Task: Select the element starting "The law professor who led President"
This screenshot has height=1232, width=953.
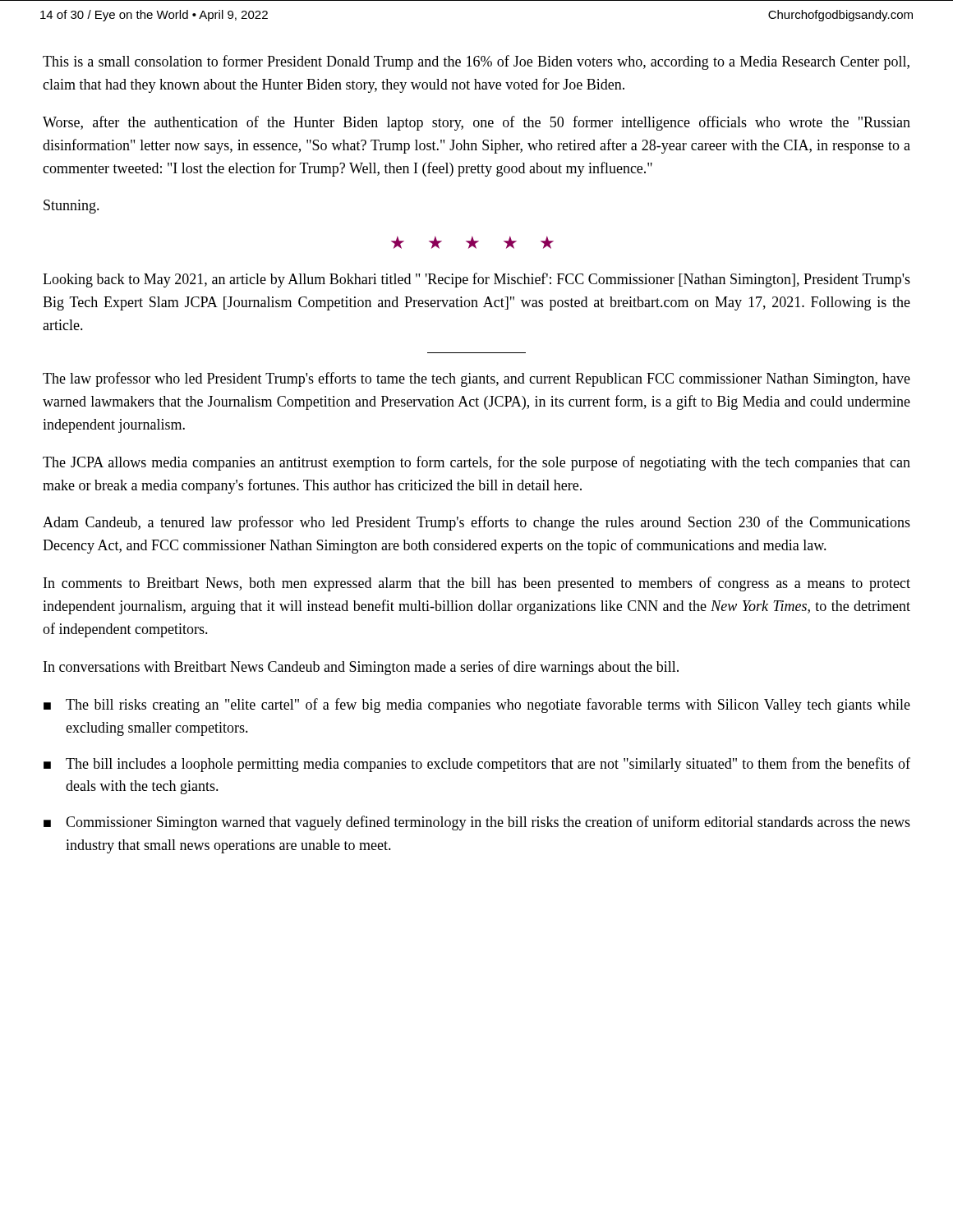Action: coord(476,402)
